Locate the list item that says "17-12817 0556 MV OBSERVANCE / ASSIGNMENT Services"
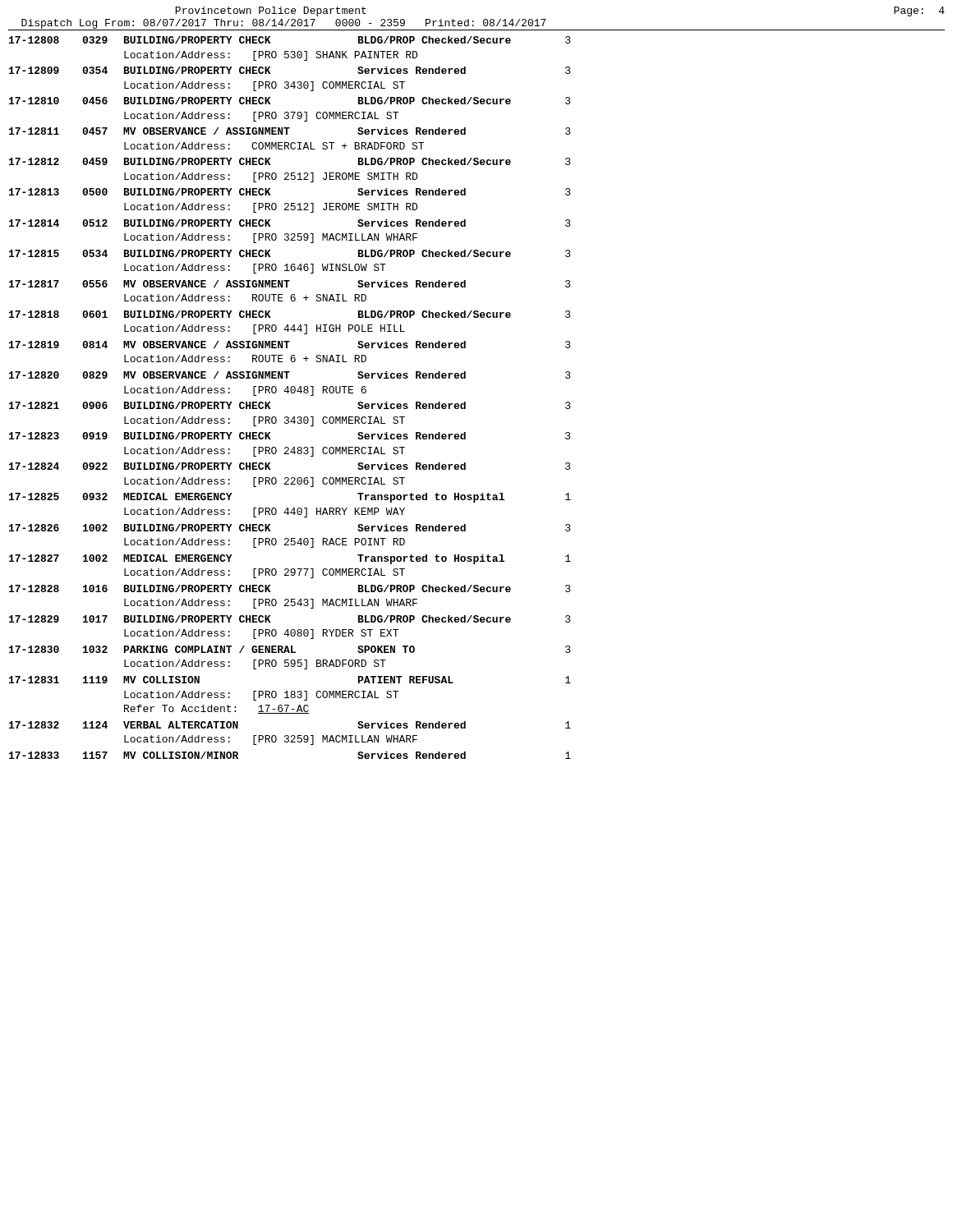953x1232 pixels. 290,284
